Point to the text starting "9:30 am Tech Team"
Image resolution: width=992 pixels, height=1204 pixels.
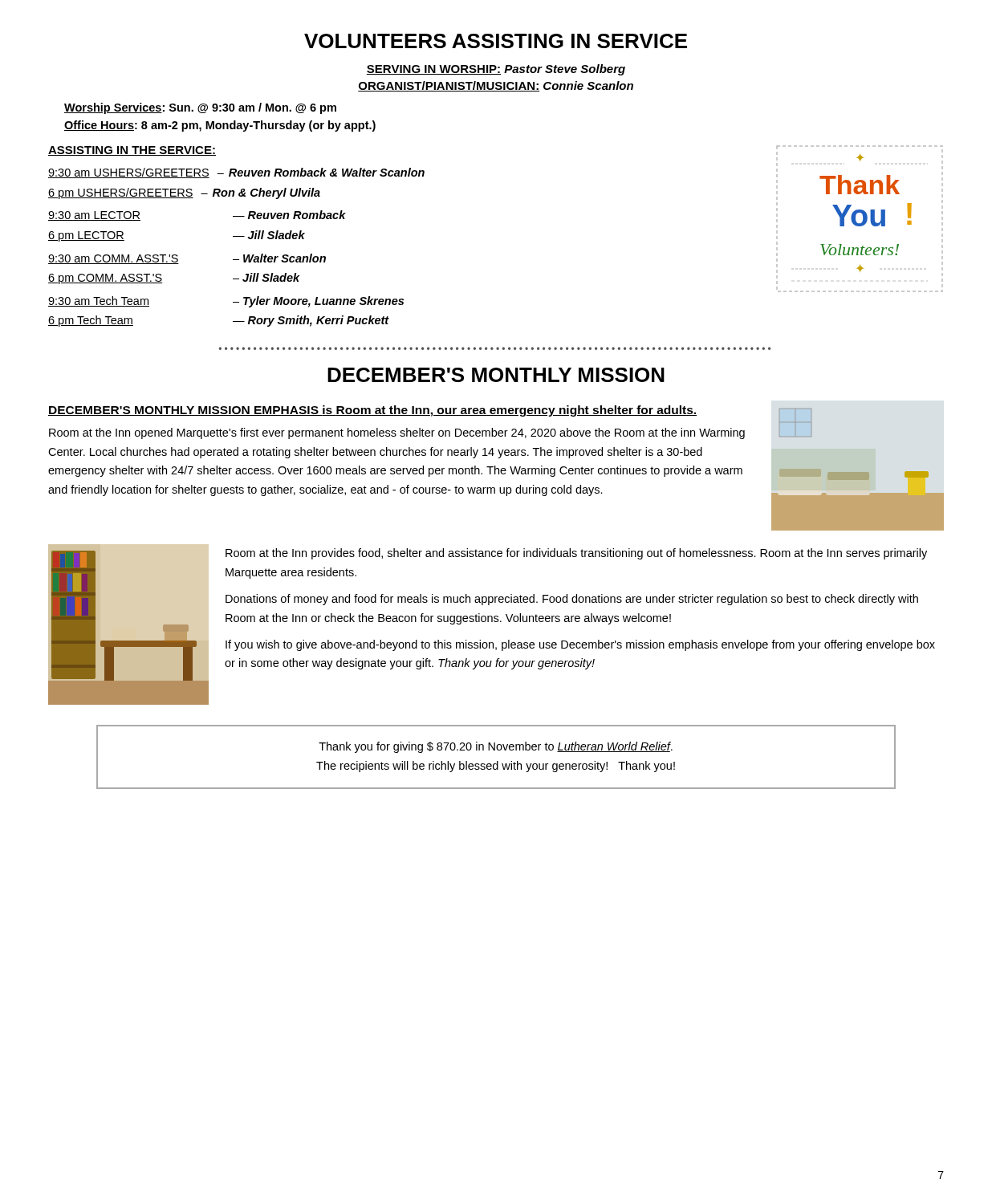click(x=99, y=301)
